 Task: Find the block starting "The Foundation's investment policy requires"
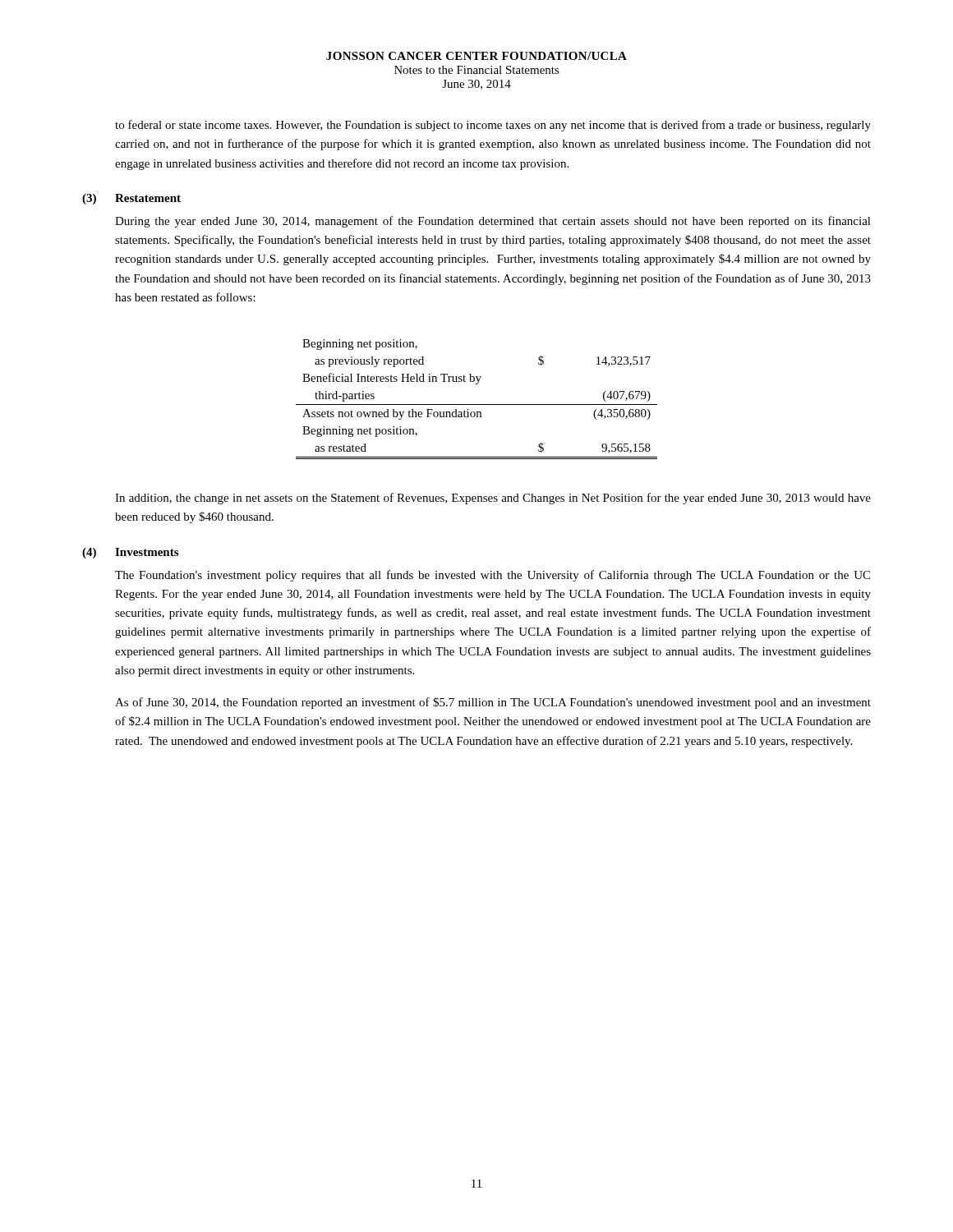tap(493, 622)
